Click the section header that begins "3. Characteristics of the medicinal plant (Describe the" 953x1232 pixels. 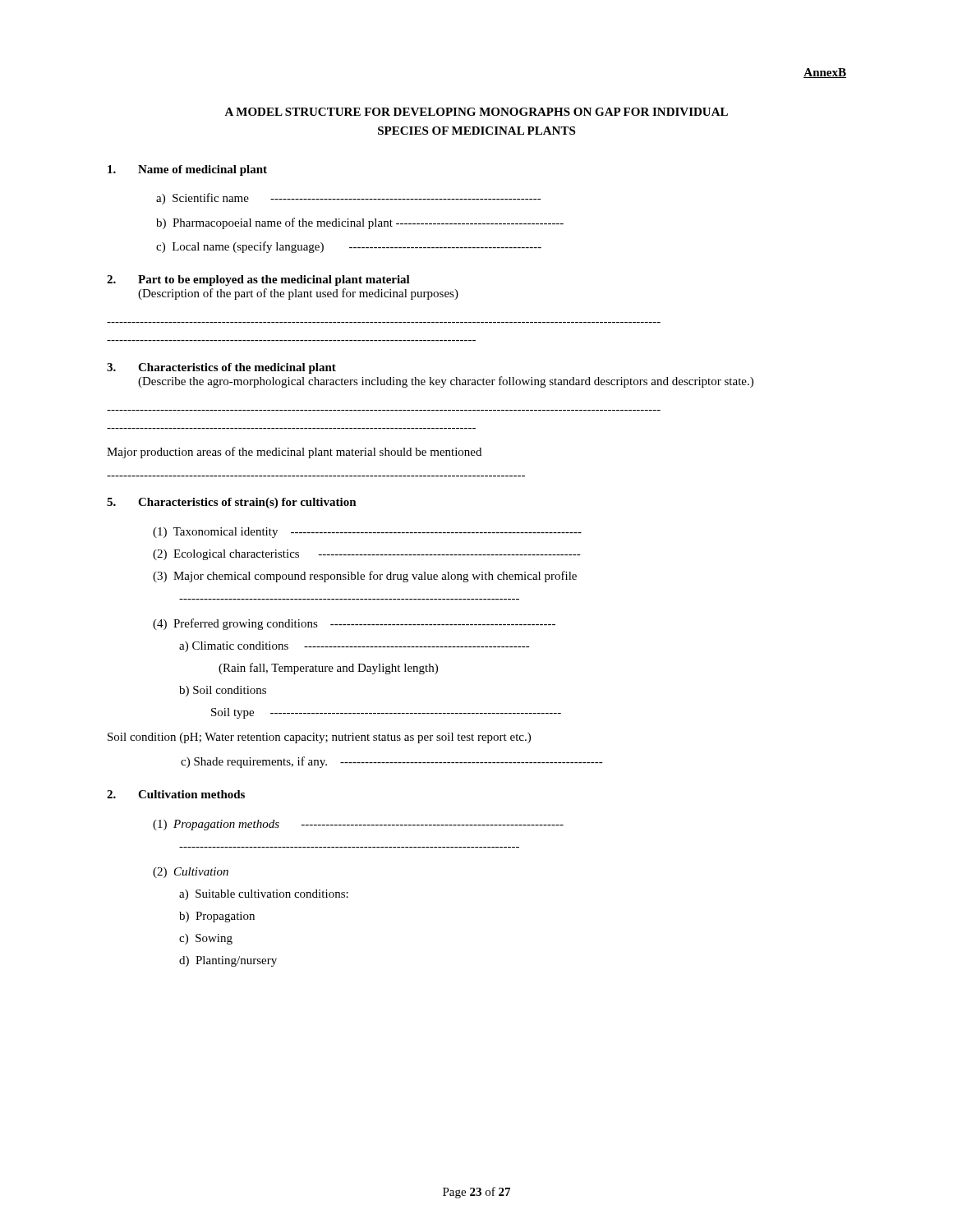click(476, 374)
